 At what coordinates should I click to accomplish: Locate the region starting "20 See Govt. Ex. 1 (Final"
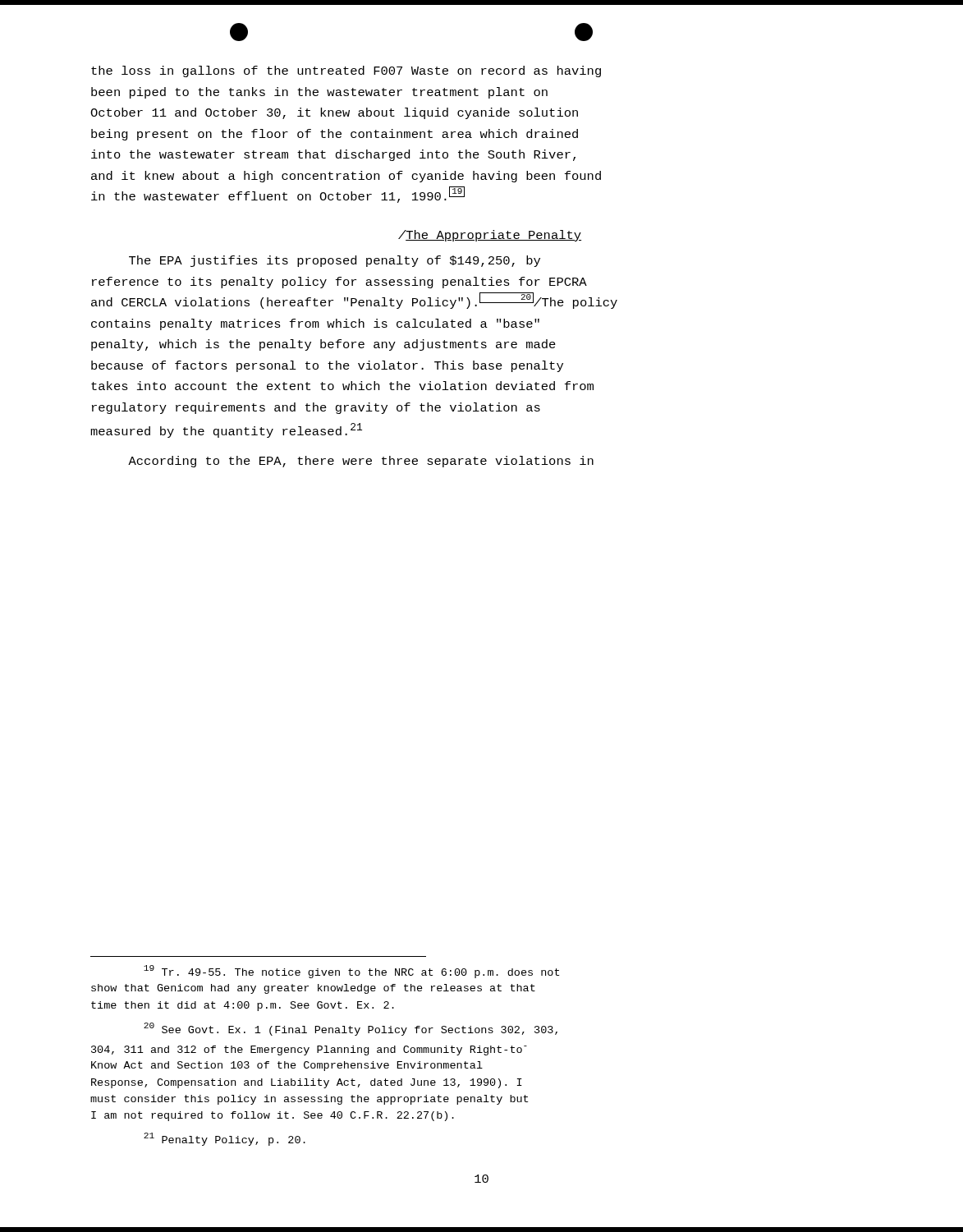325,1071
